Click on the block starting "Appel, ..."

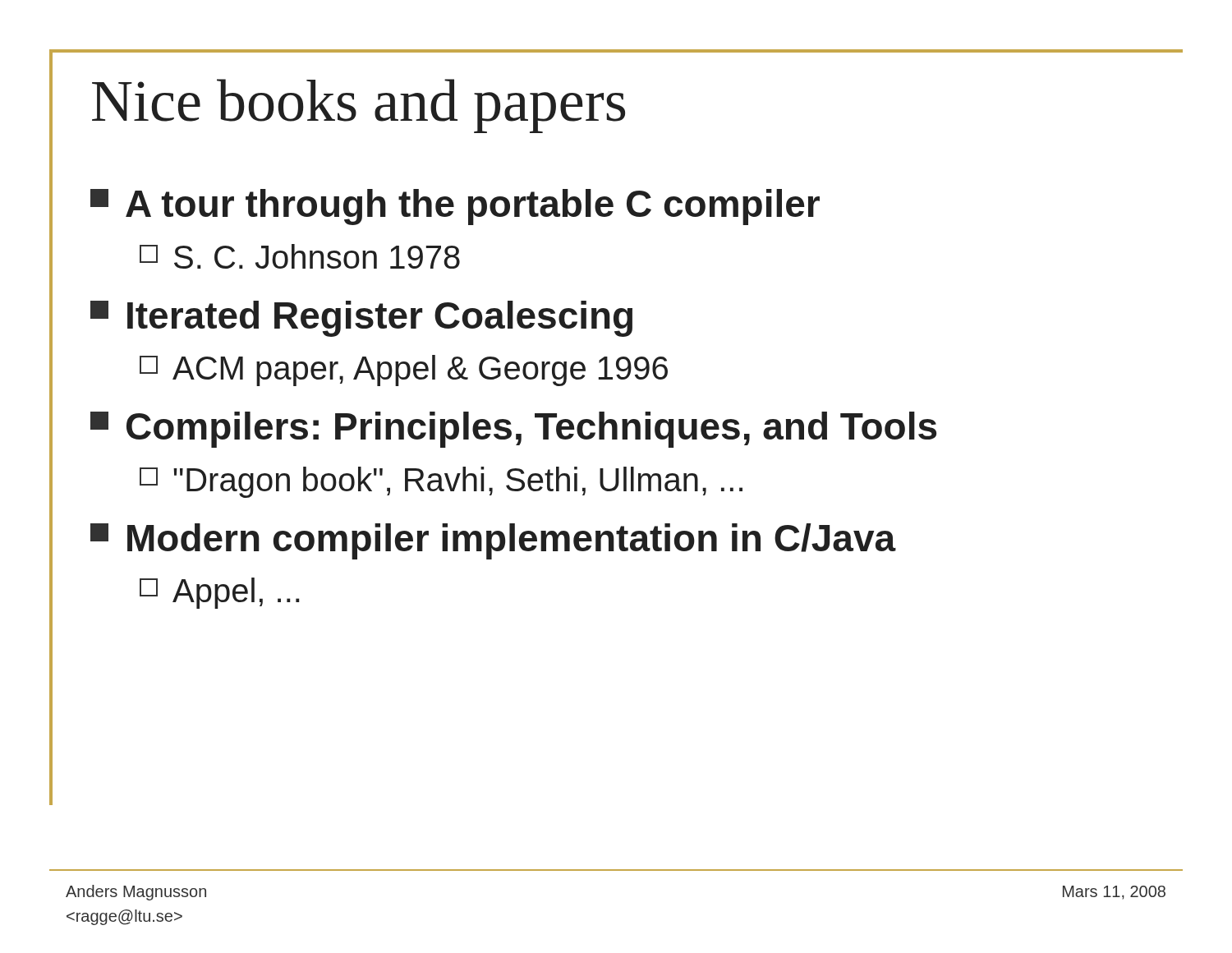point(221,591)
